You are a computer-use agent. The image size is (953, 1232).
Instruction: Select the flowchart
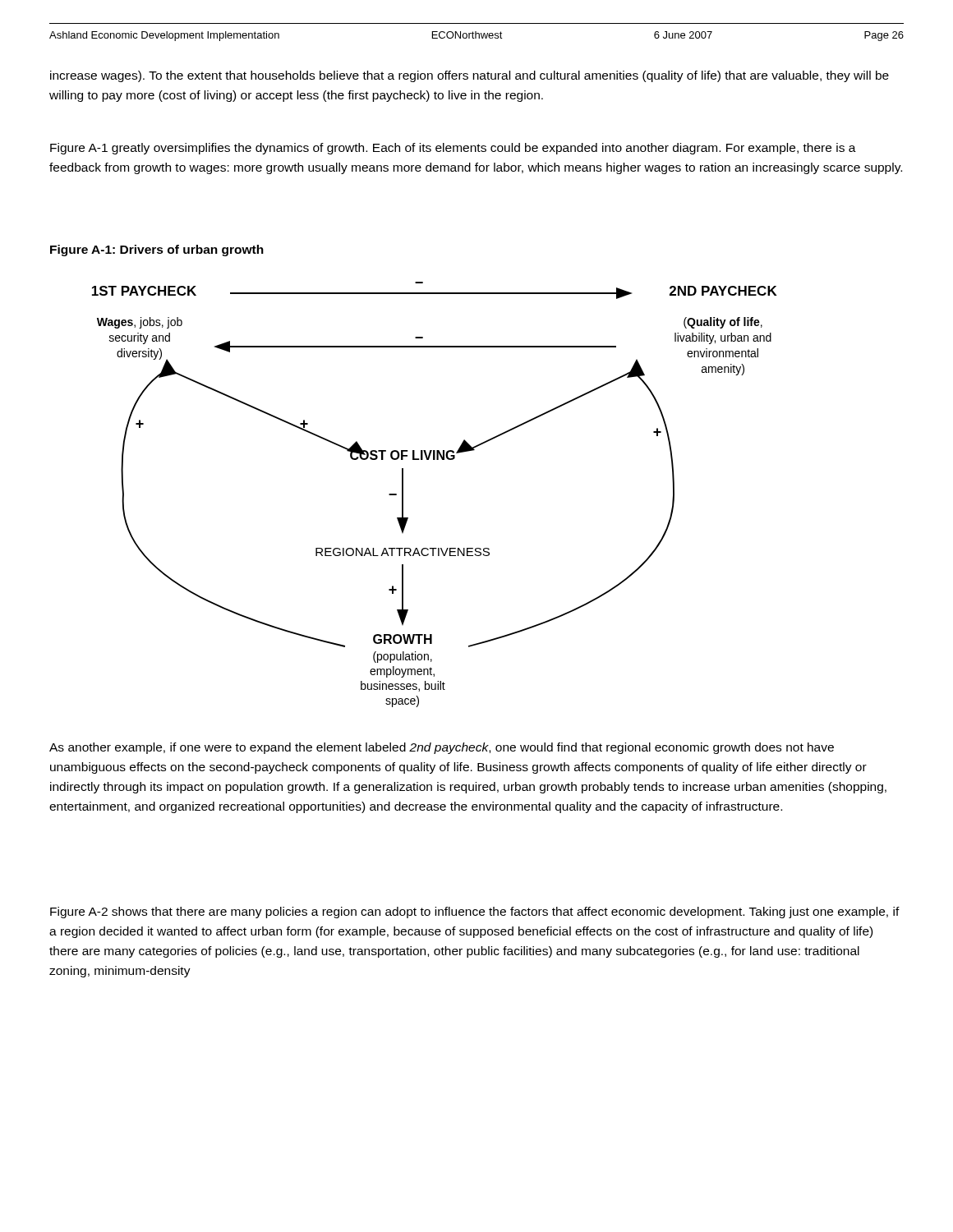476,494
